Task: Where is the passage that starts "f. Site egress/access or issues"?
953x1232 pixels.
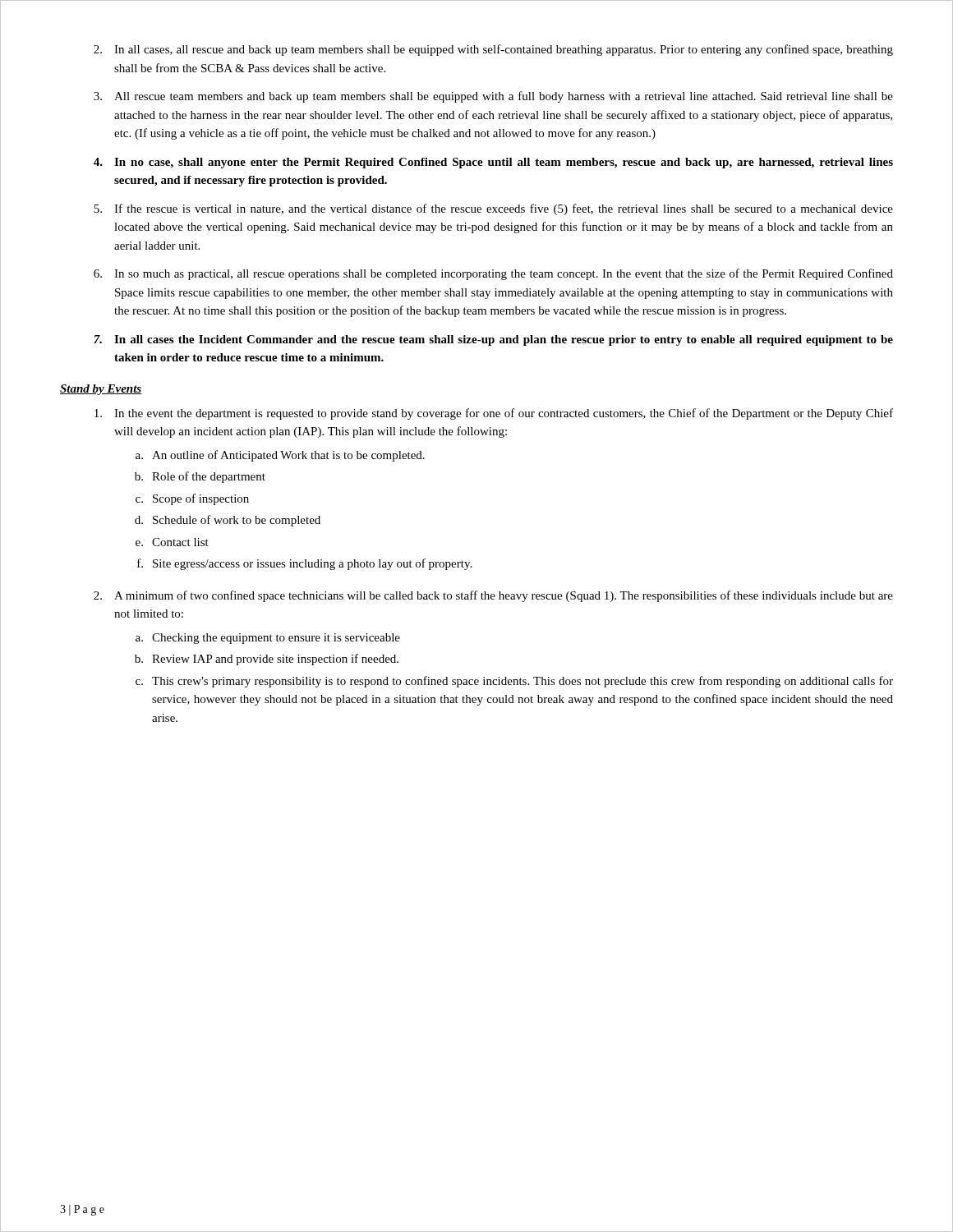Action: 293,564
